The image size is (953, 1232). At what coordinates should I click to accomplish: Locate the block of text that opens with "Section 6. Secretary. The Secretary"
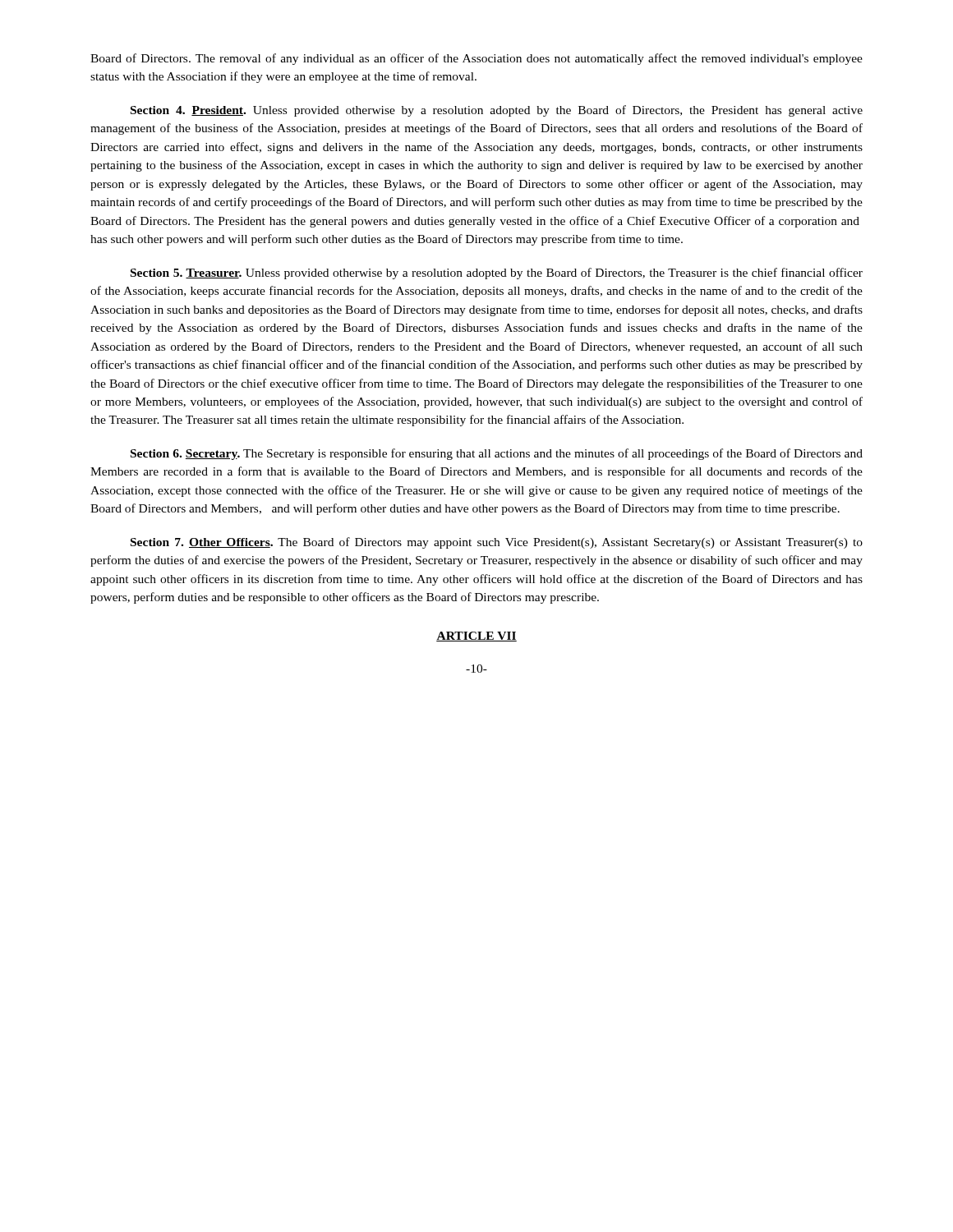[476, 481]
